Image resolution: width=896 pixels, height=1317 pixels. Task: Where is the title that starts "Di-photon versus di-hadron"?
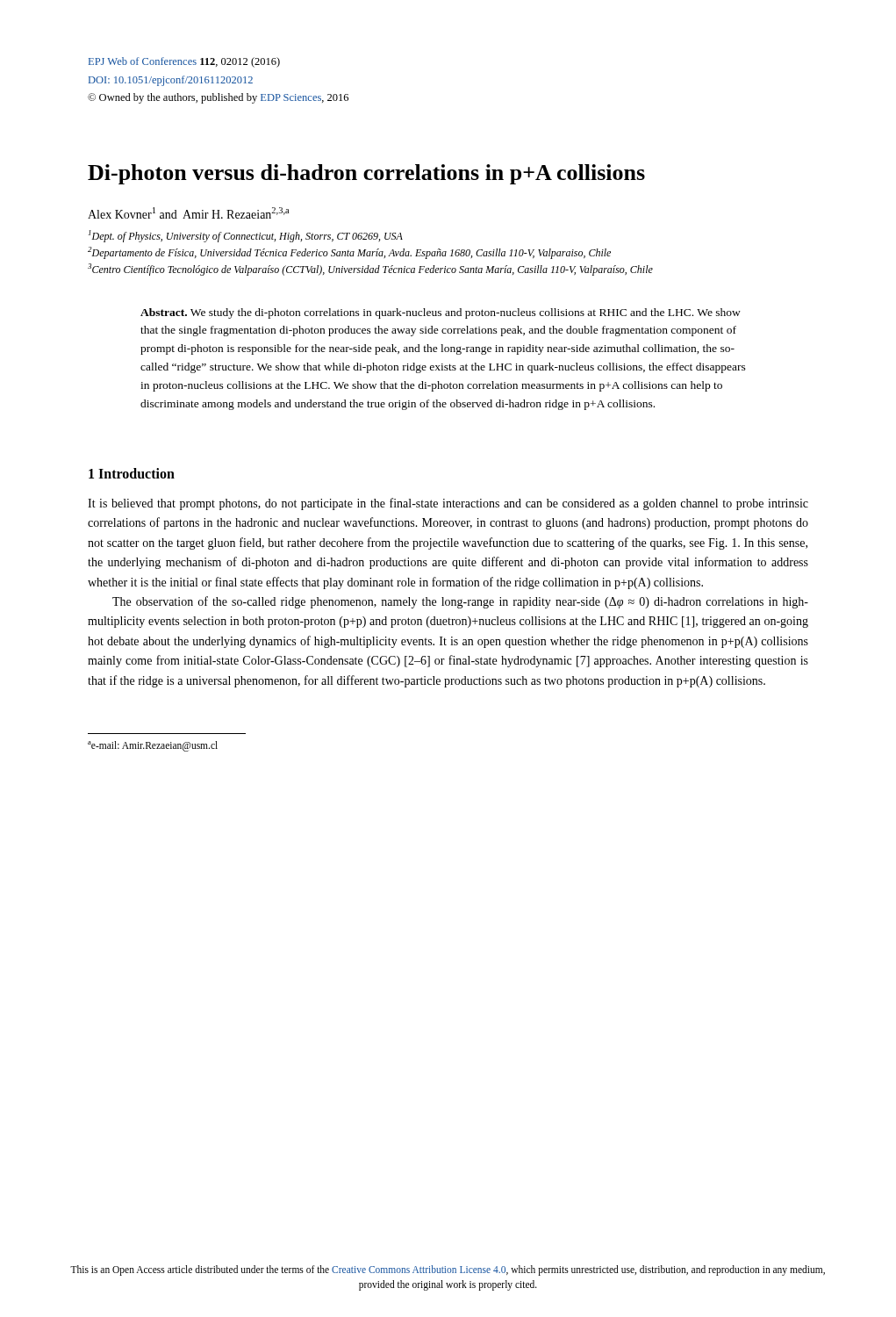click(x=448, y=173)
